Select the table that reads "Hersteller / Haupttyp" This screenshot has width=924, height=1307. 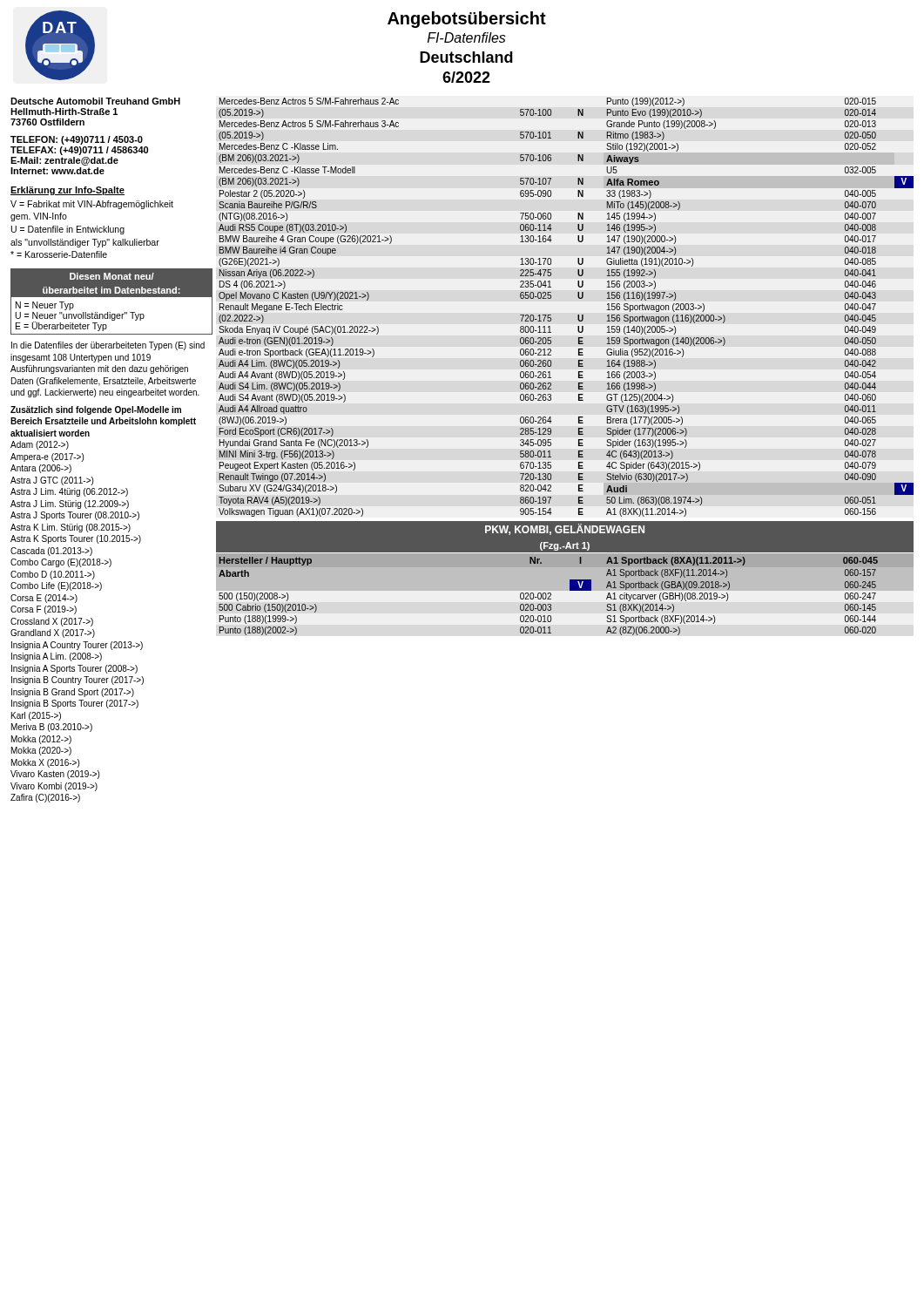click(x=565, y=594)
